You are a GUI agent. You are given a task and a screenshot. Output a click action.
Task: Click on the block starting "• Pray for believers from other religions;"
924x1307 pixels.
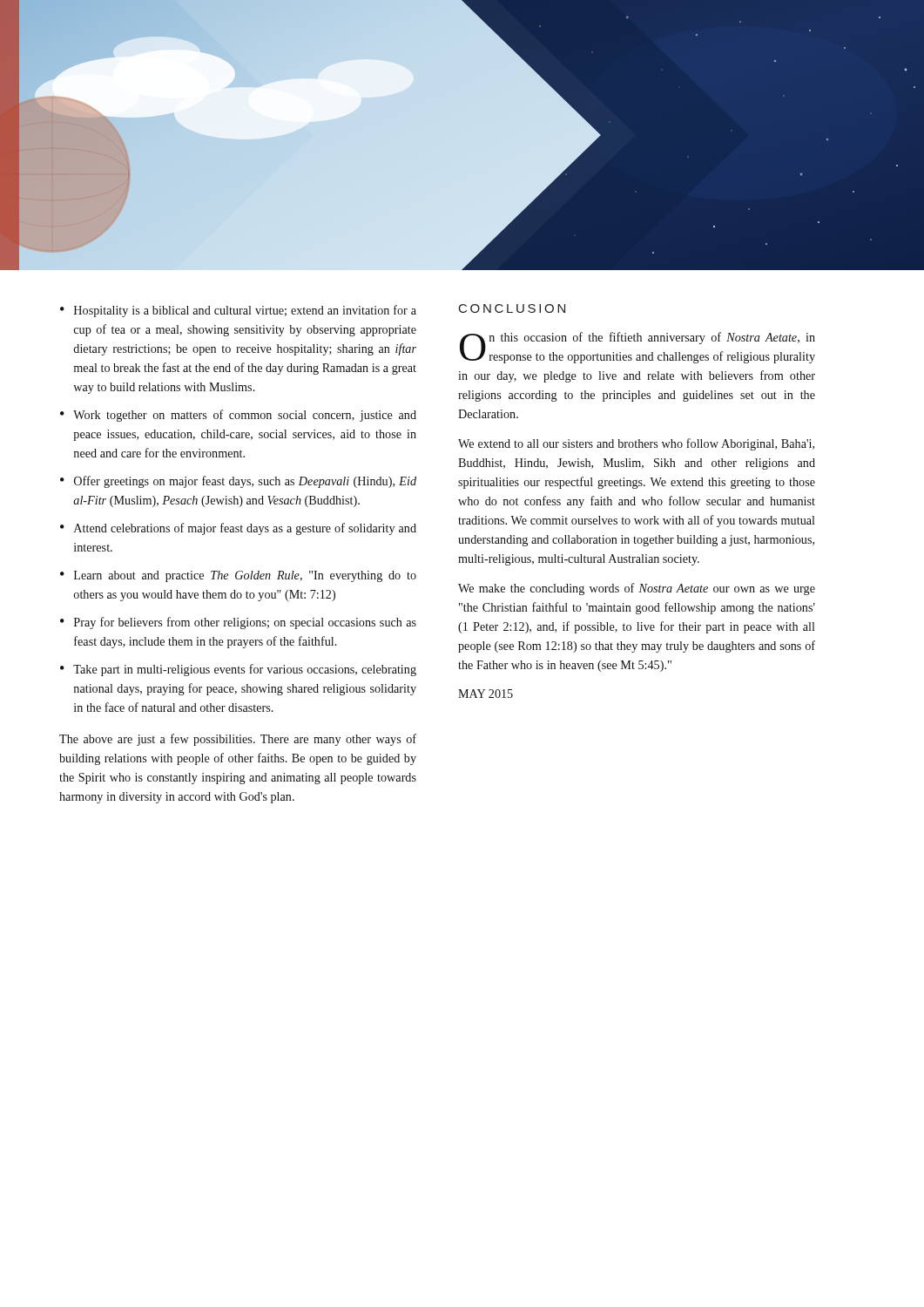238,632
